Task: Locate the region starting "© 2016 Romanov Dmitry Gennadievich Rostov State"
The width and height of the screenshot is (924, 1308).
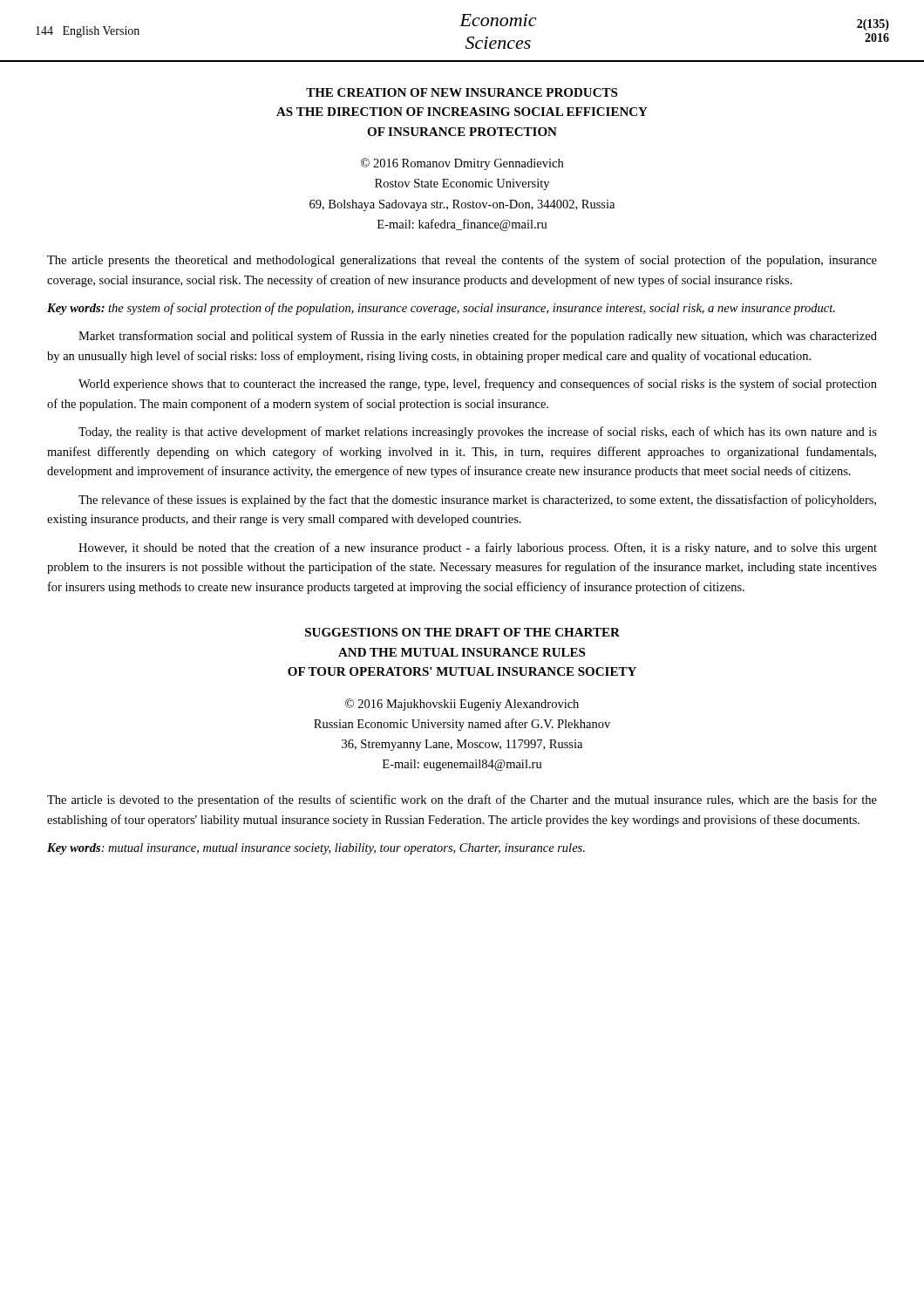Action: click(x=462, y=194)
